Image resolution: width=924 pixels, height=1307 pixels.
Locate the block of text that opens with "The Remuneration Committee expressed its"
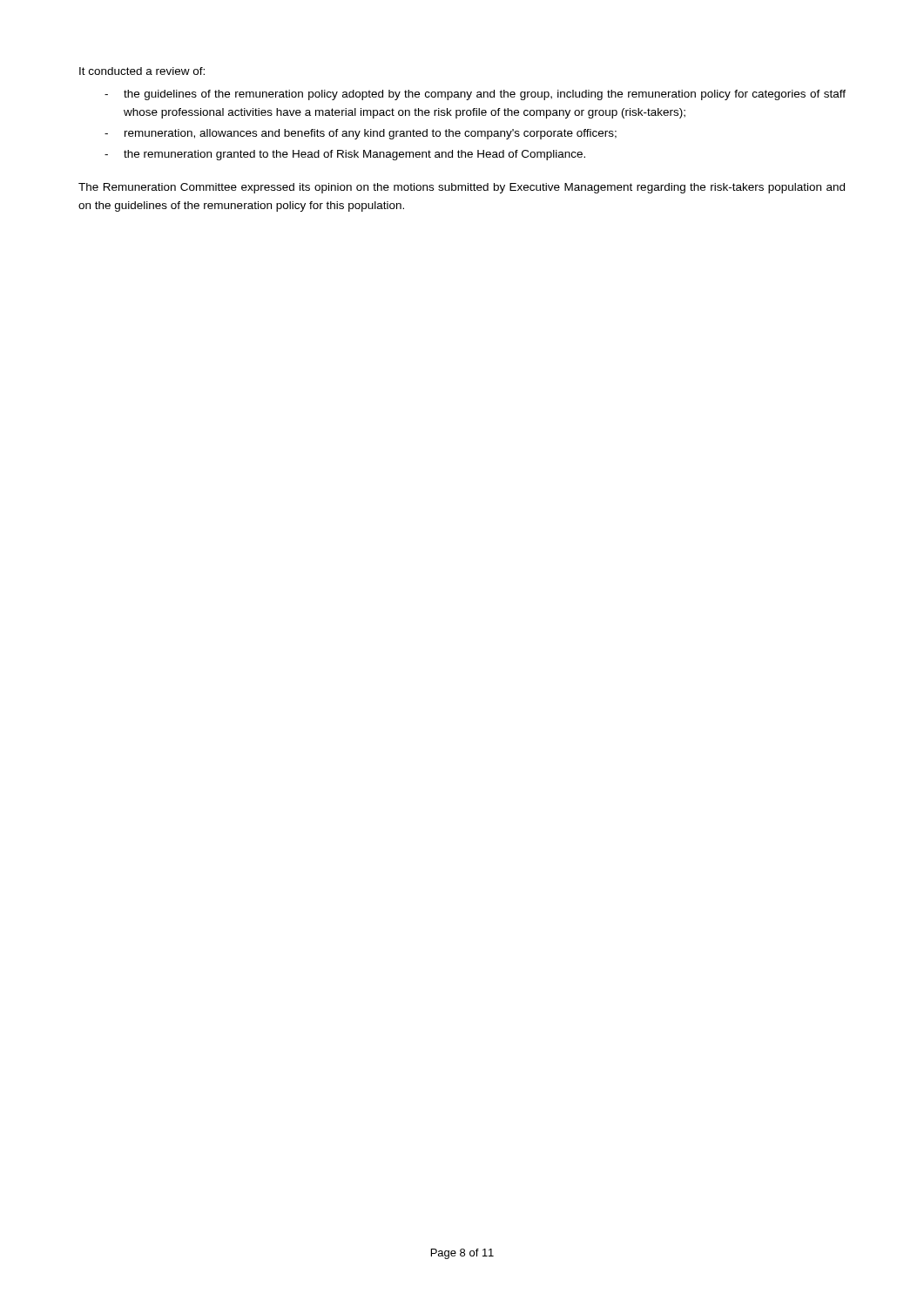[x=462, y=196]
